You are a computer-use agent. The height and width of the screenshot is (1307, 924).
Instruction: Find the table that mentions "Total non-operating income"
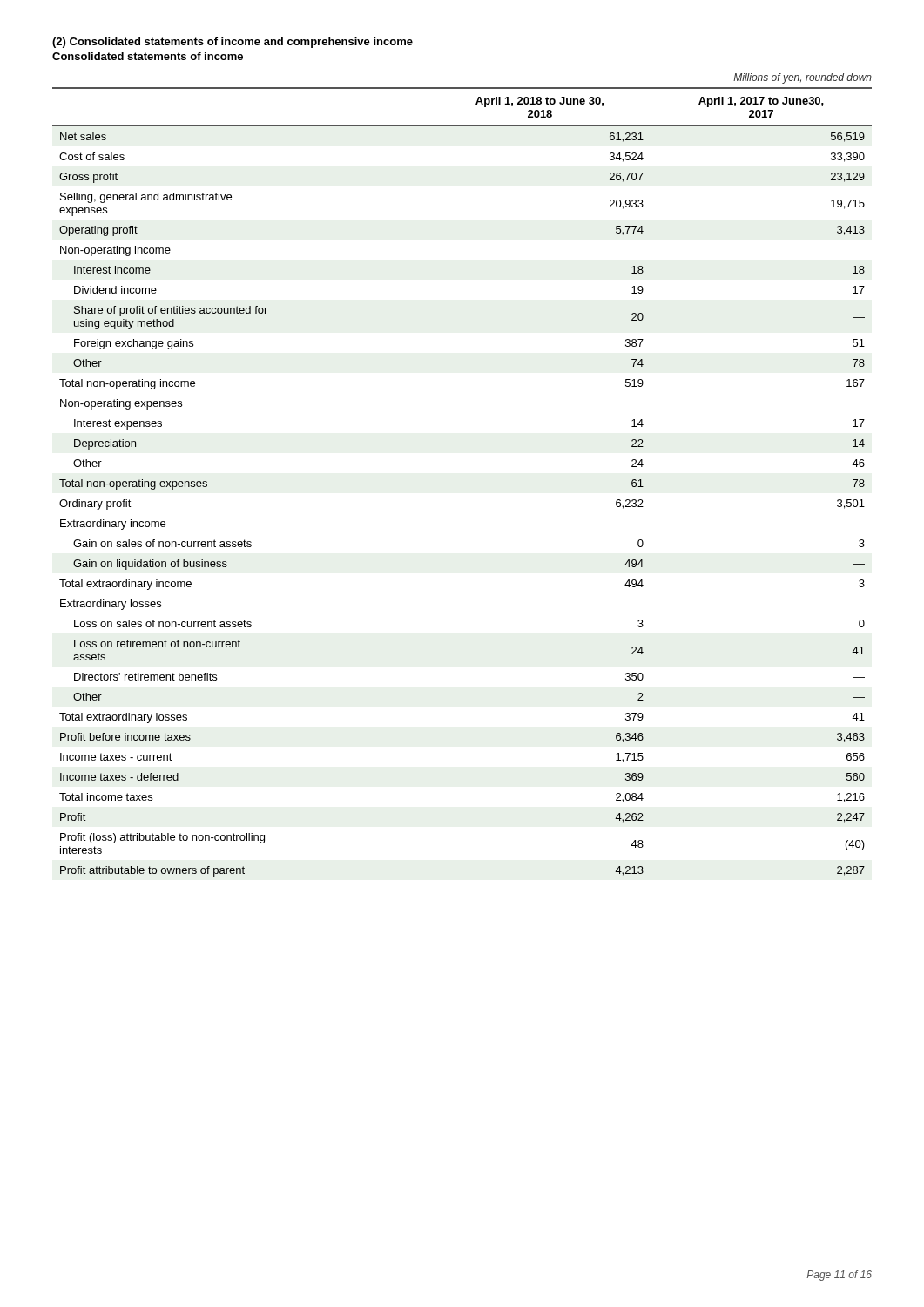click(462, 484)
